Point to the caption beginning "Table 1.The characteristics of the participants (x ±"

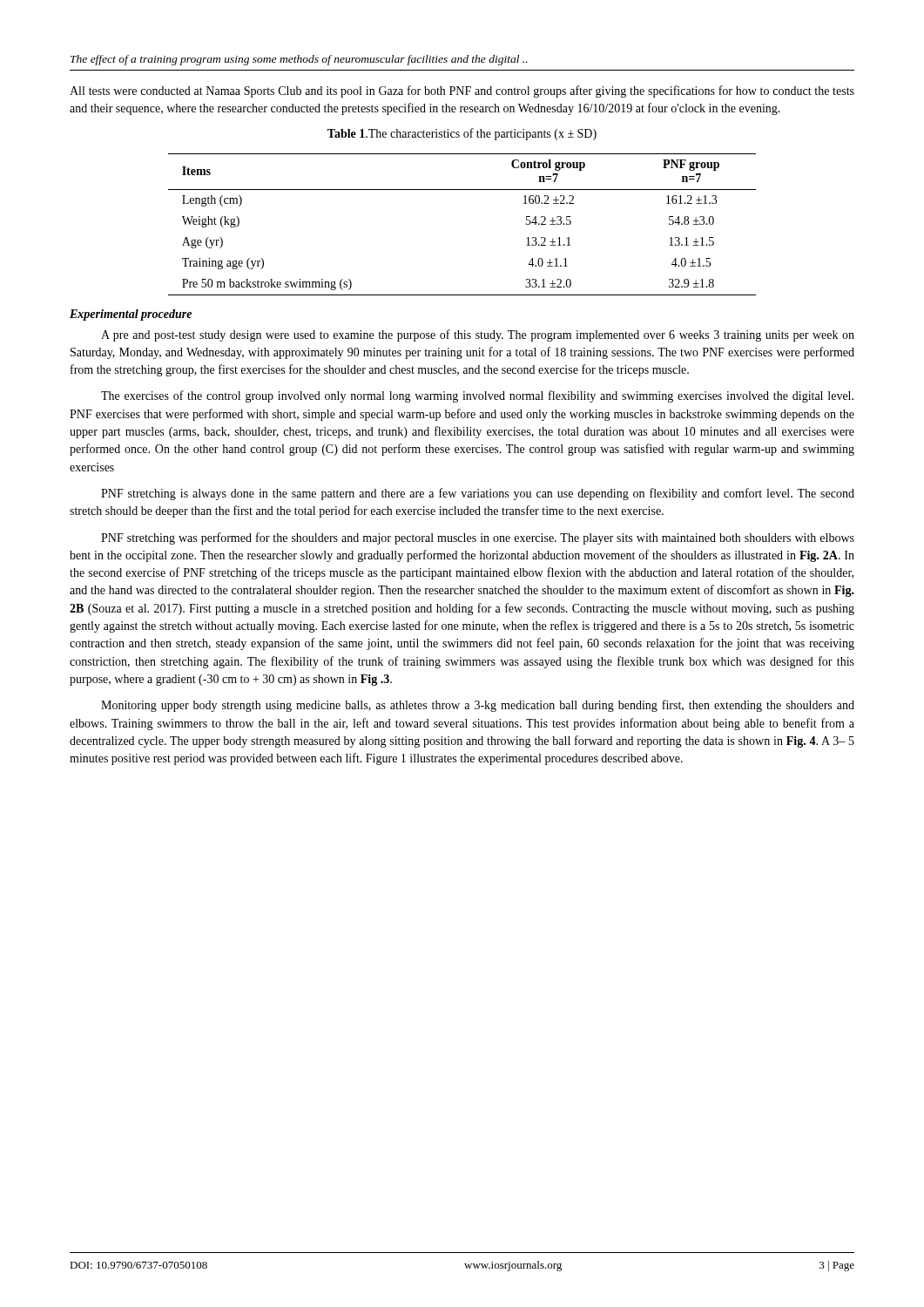tap(462, 133)
